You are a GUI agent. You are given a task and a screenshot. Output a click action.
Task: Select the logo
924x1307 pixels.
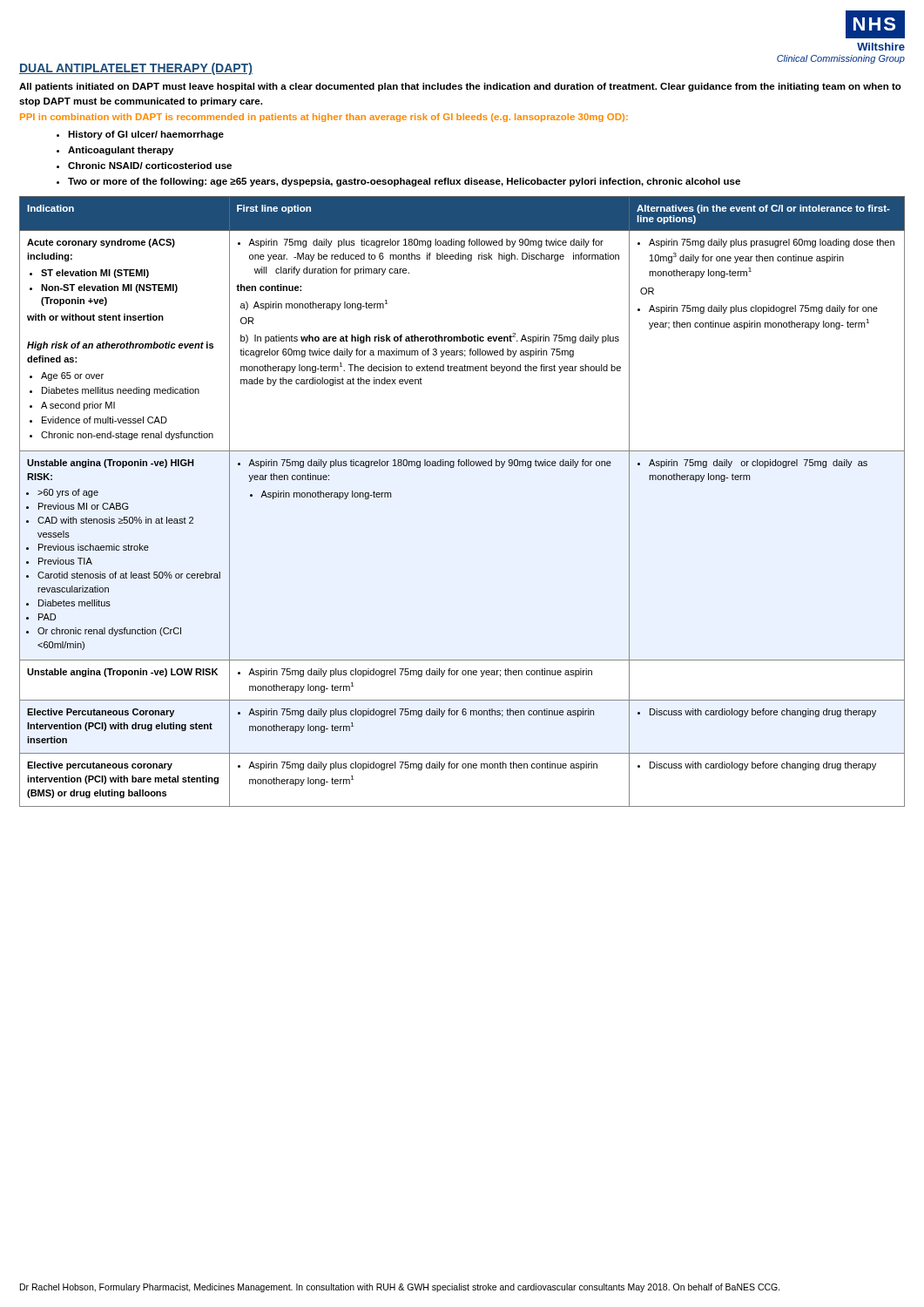841,37
